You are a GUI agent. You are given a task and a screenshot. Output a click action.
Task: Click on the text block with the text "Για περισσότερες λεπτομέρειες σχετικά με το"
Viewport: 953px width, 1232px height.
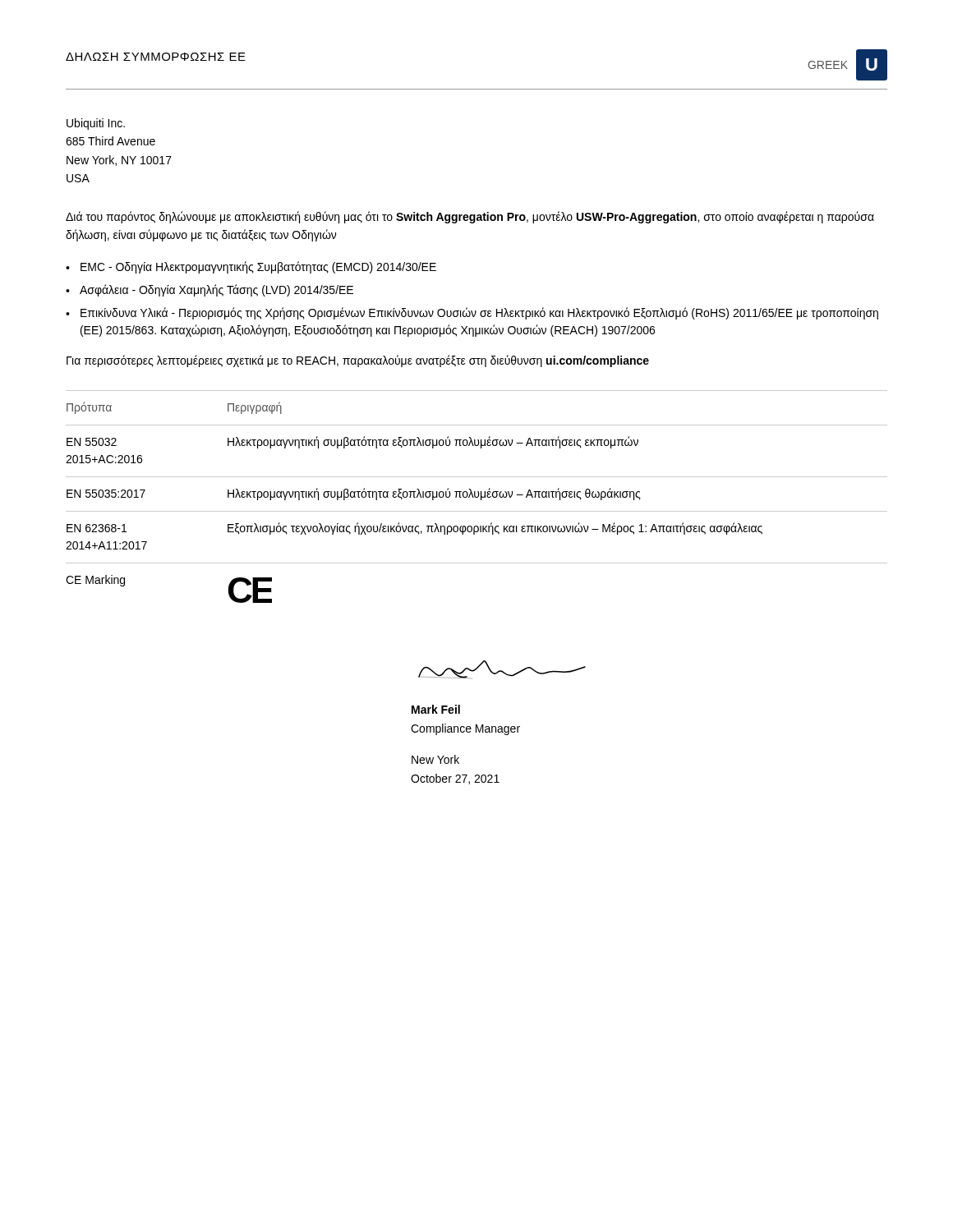point(357,361)
